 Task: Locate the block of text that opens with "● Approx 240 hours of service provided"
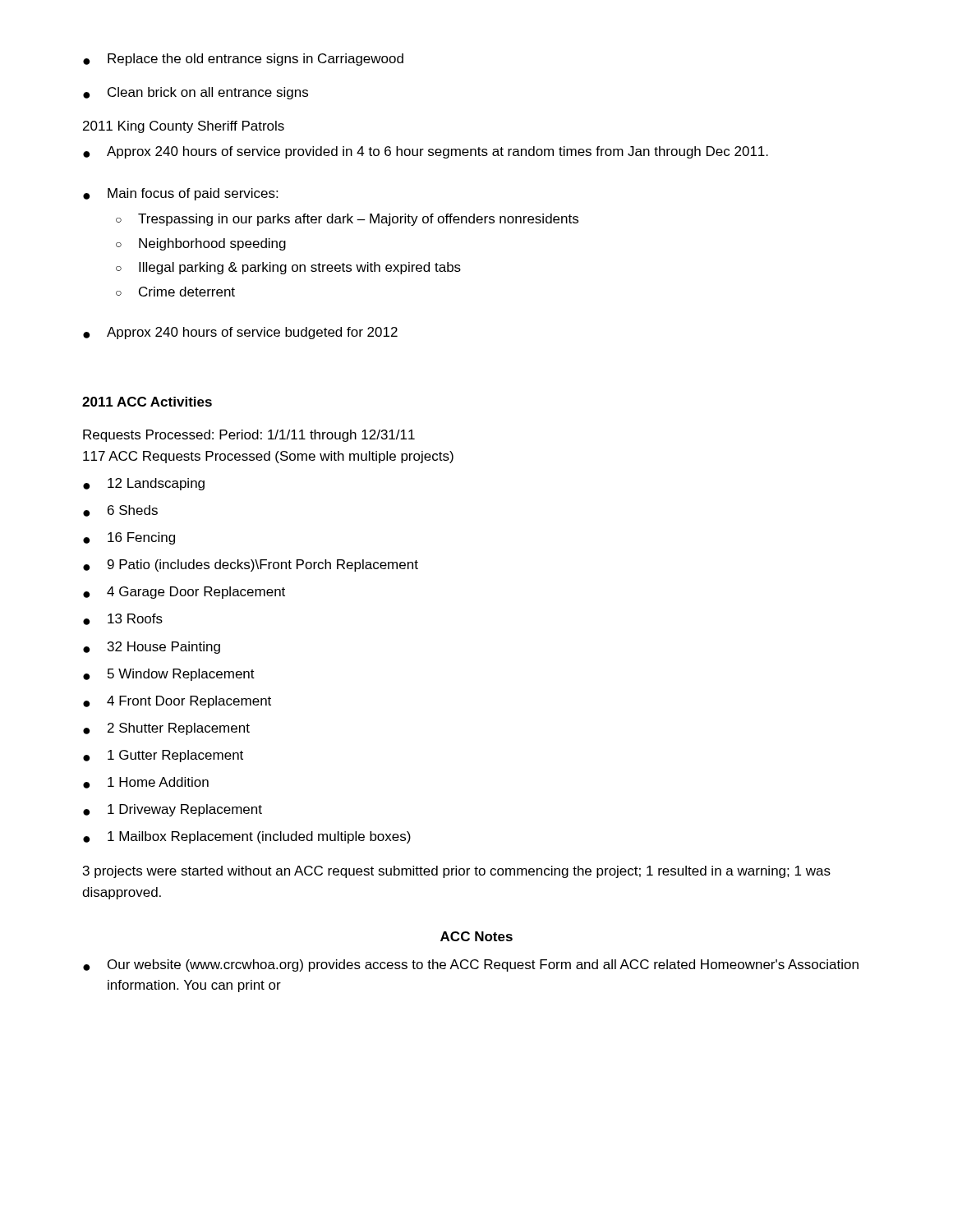(426, 153)
